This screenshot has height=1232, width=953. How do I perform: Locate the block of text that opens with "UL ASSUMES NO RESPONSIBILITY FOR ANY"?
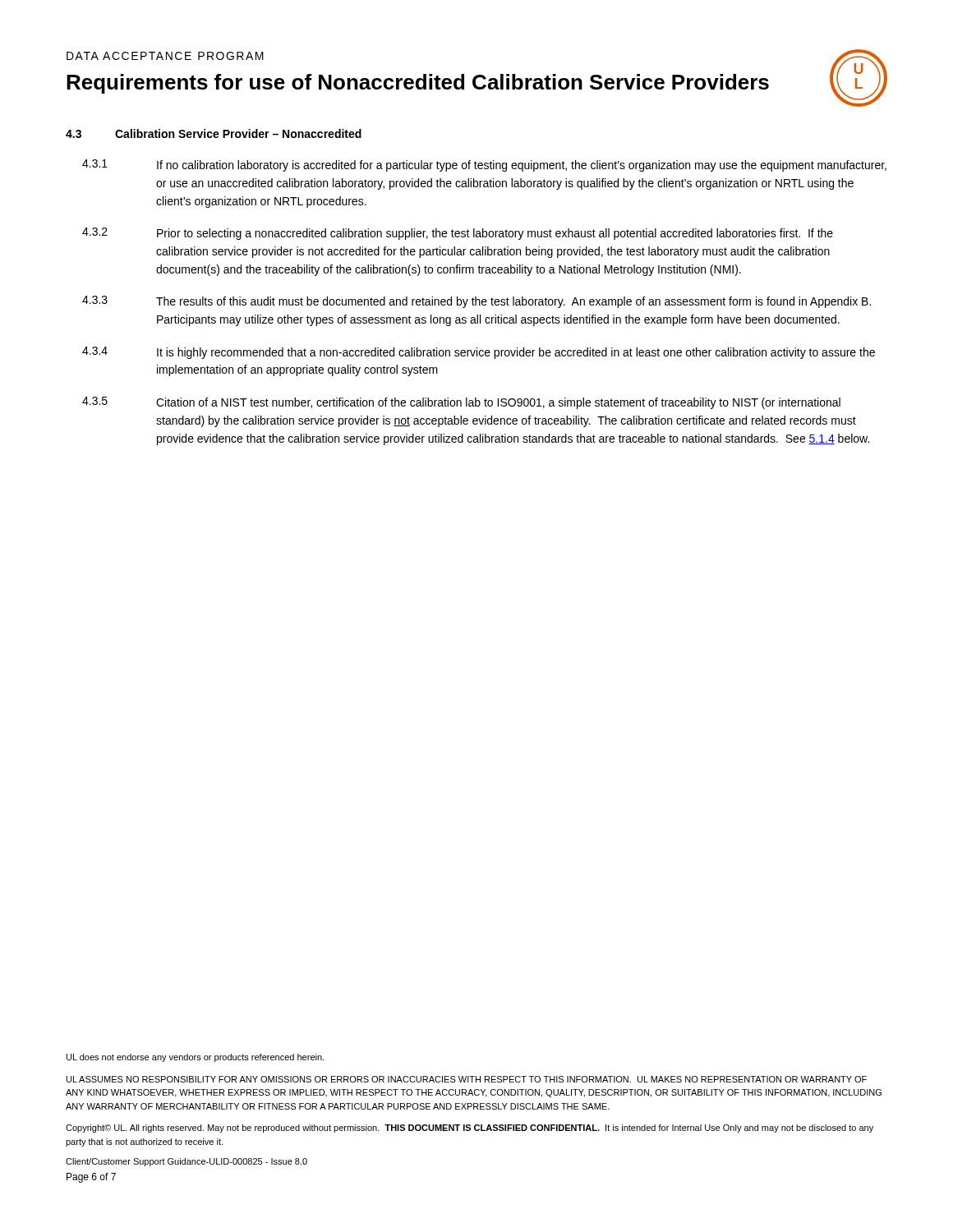click(474, 1092)
